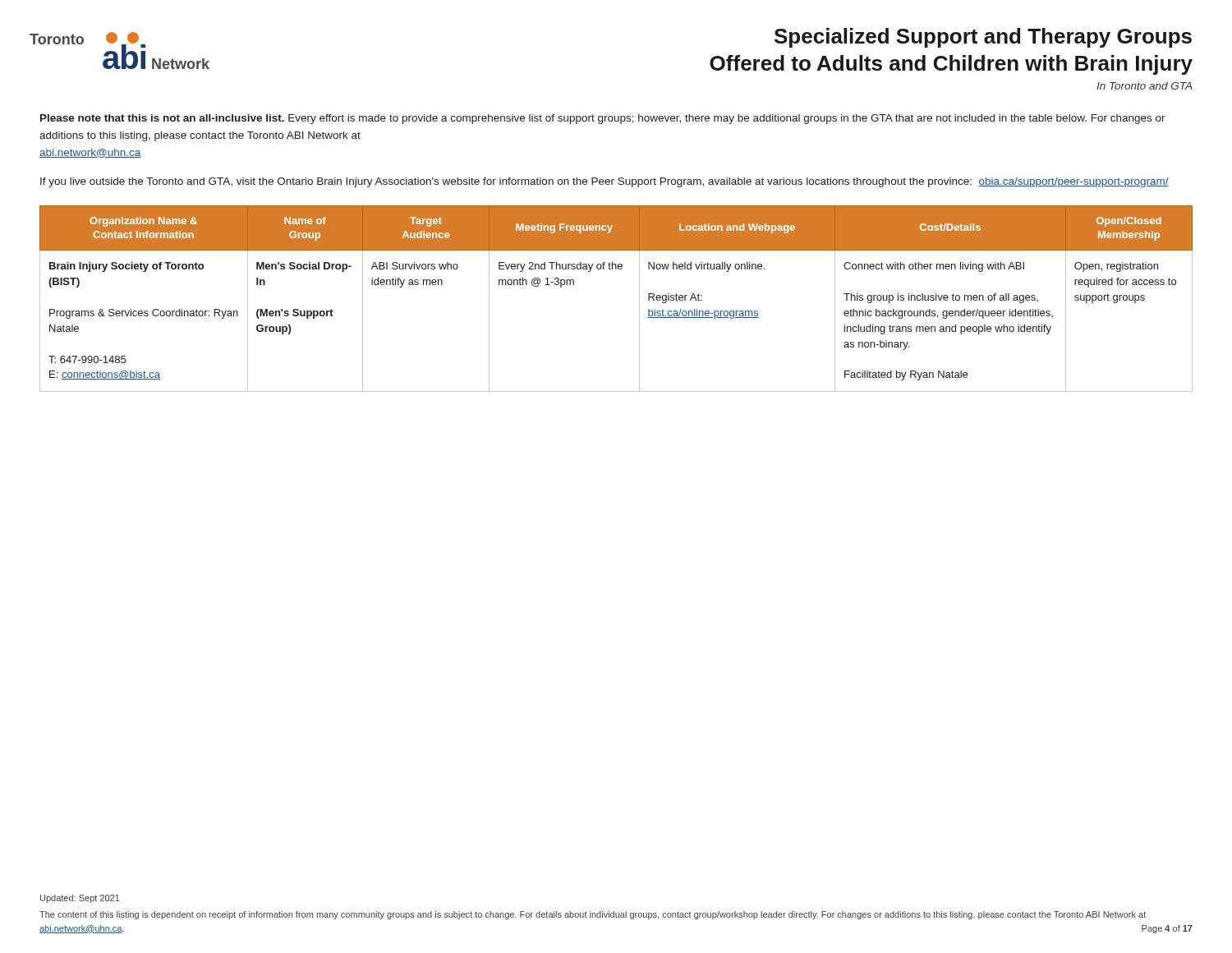Point to the passage starting "If you live"
Image resolution: width=1232 pixels, height=953 pixels.
(x=604, y=181)
